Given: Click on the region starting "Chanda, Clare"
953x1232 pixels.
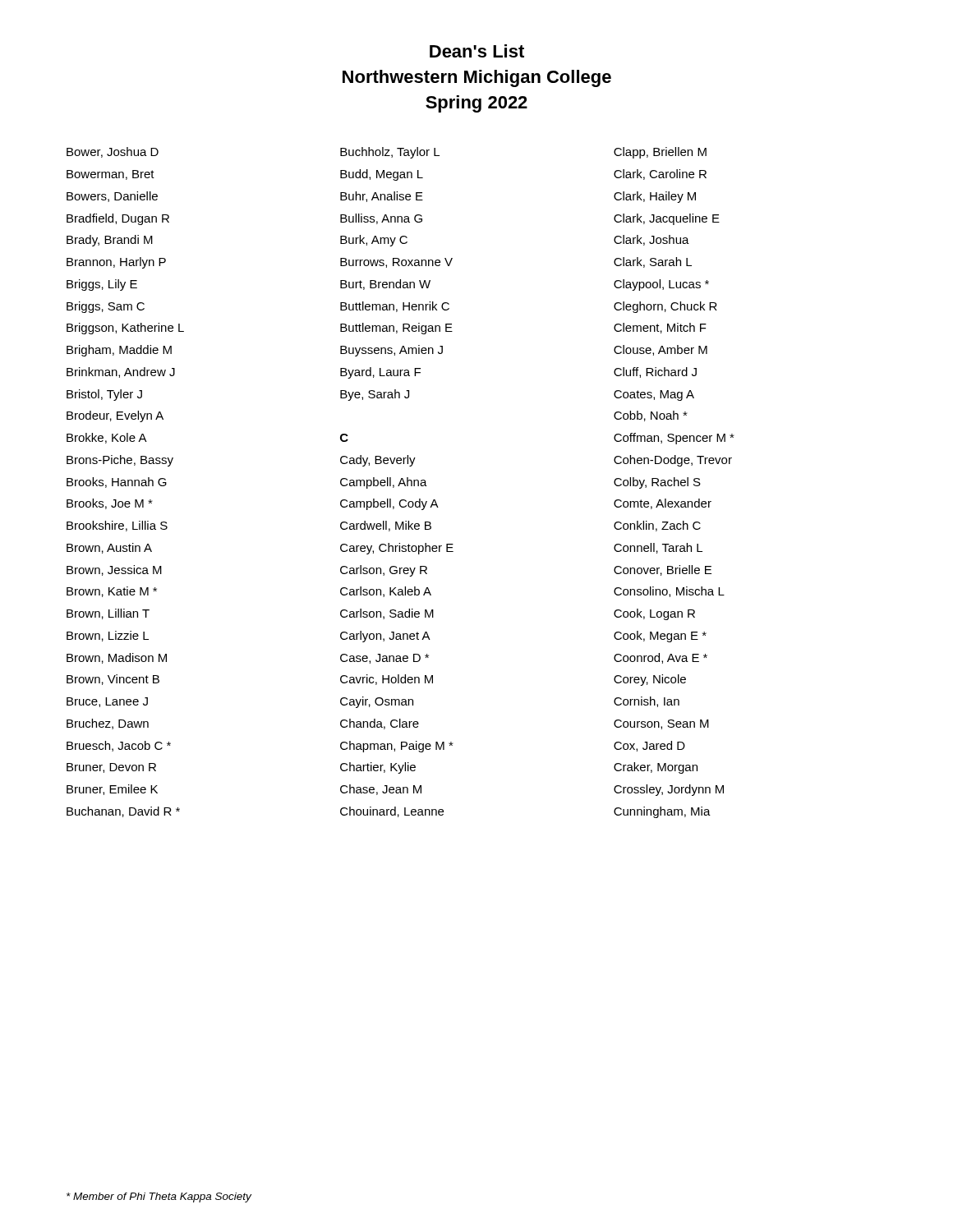Looking at the screenshot, I should (x=379, y=723).
